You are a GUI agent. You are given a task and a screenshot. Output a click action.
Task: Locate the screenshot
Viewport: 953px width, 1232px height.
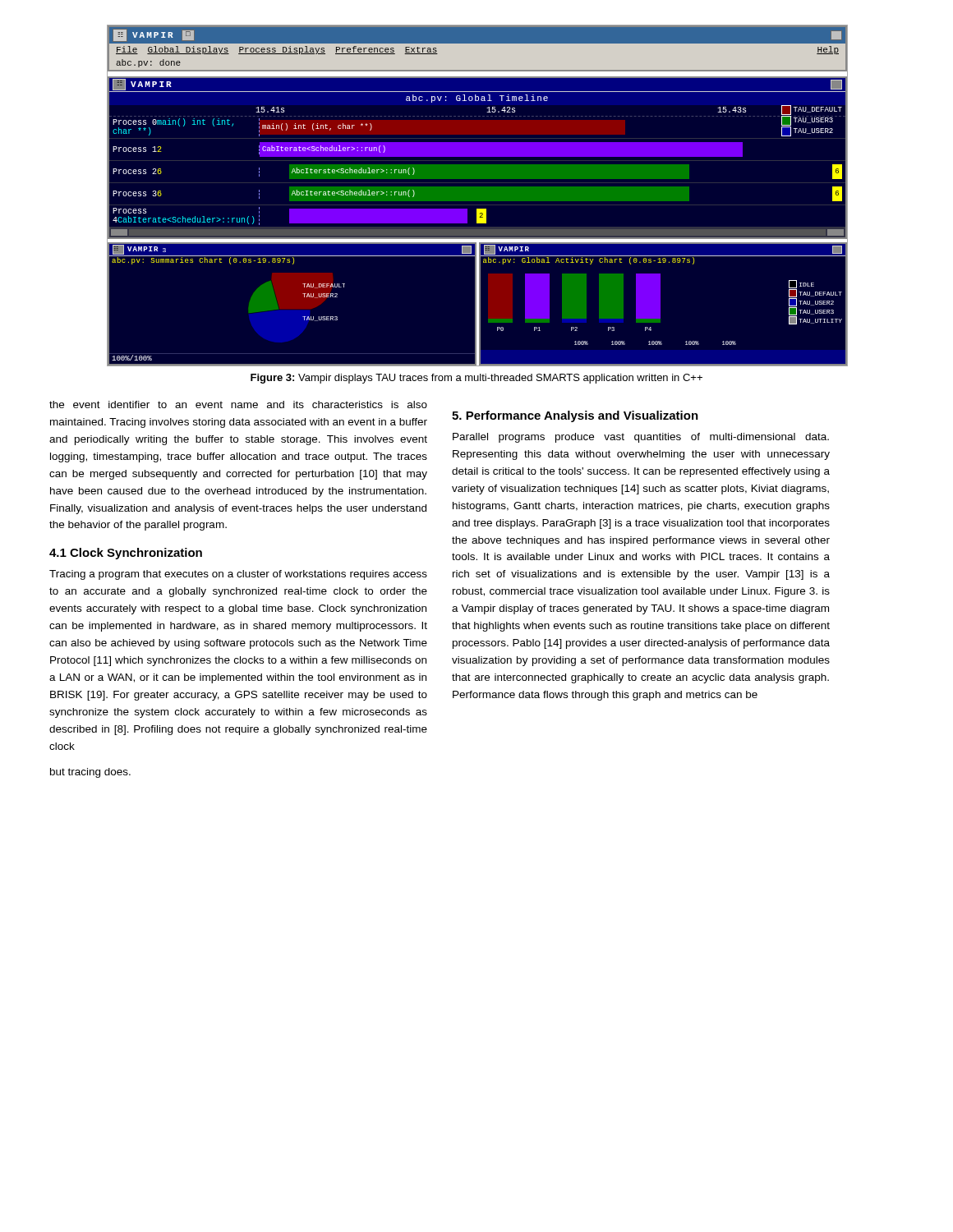(476, 195)
